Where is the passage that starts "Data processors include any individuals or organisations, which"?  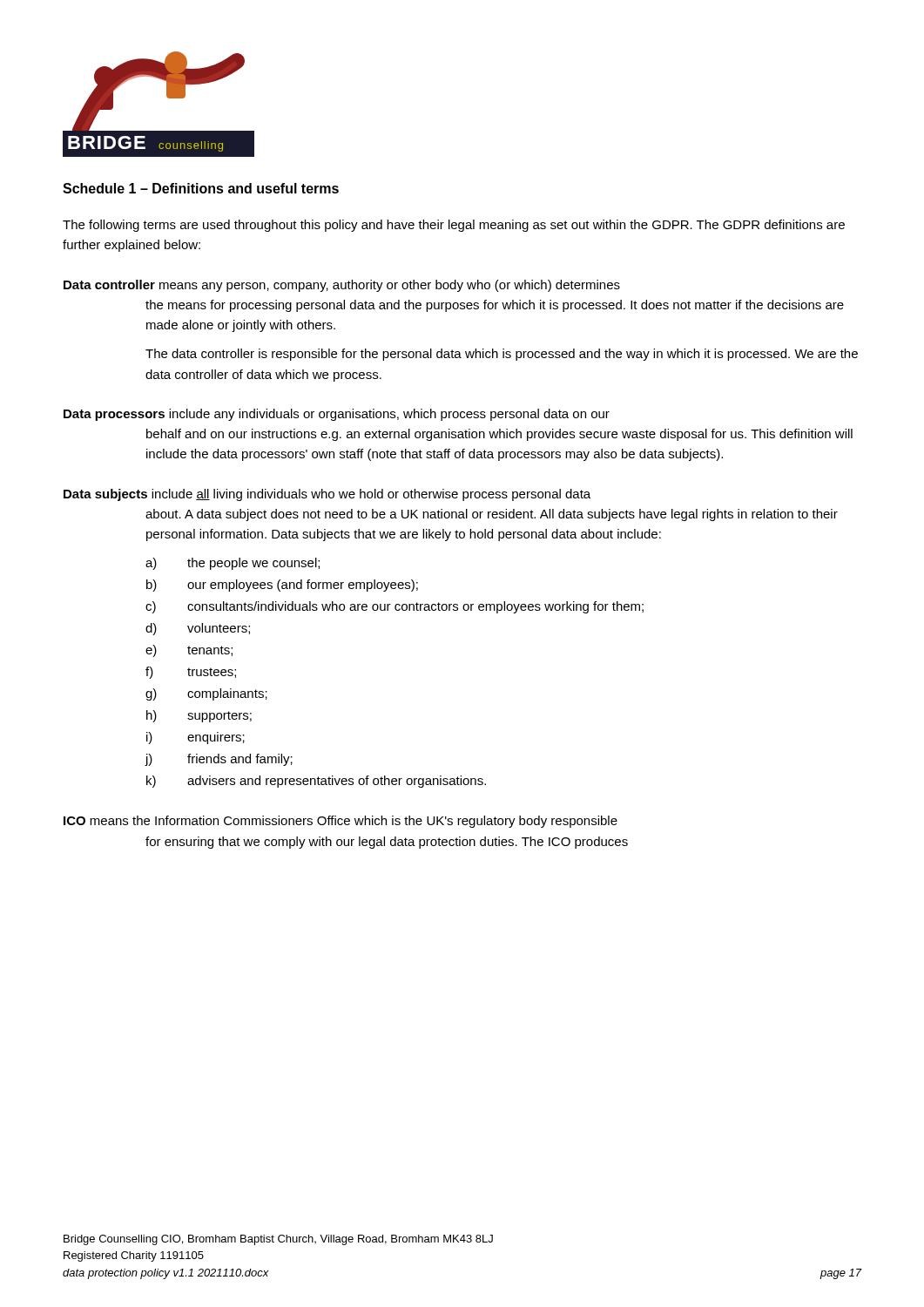[x=462, y=434]
